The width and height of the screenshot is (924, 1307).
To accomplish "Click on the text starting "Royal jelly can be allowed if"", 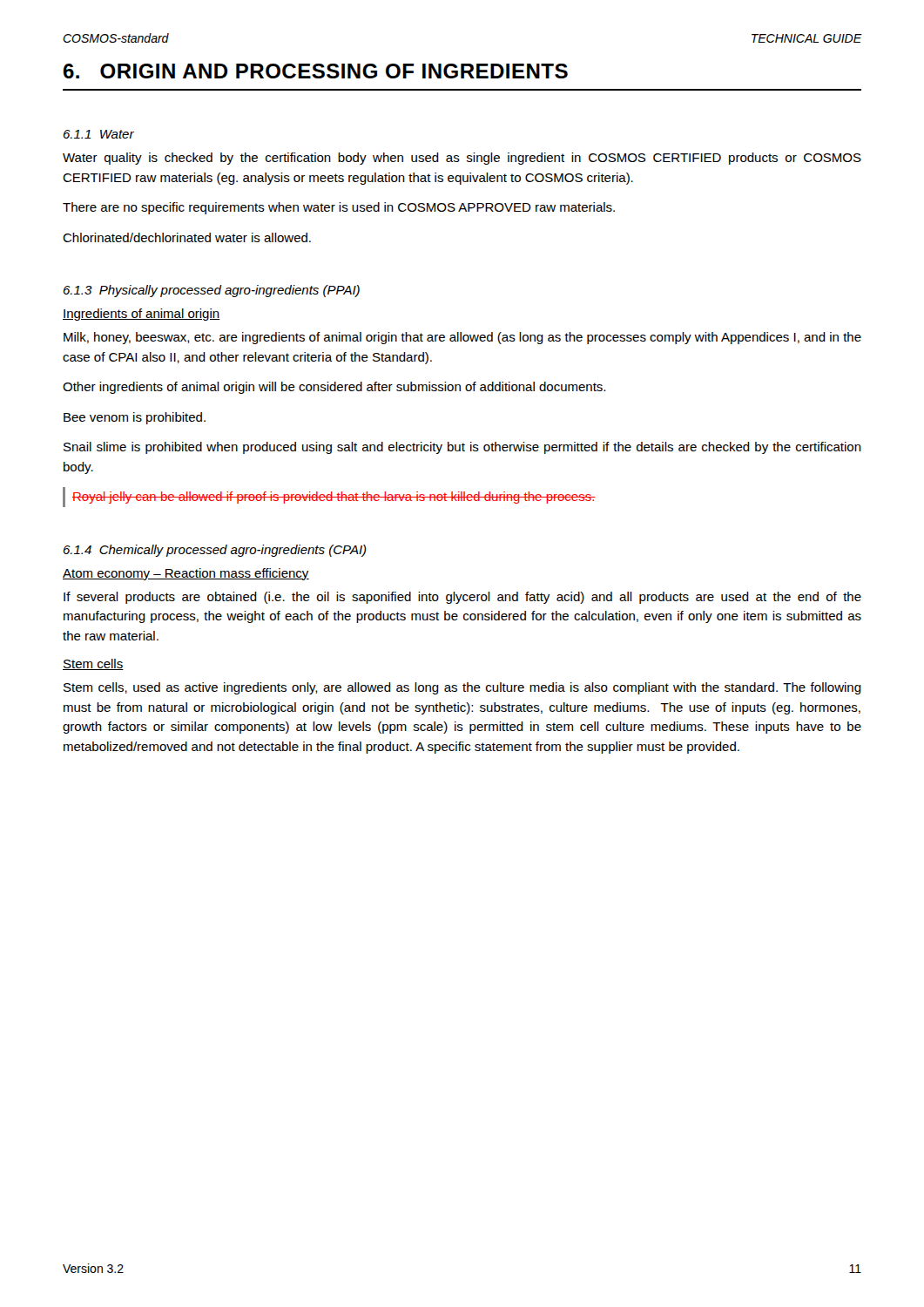I will (334, 496).
